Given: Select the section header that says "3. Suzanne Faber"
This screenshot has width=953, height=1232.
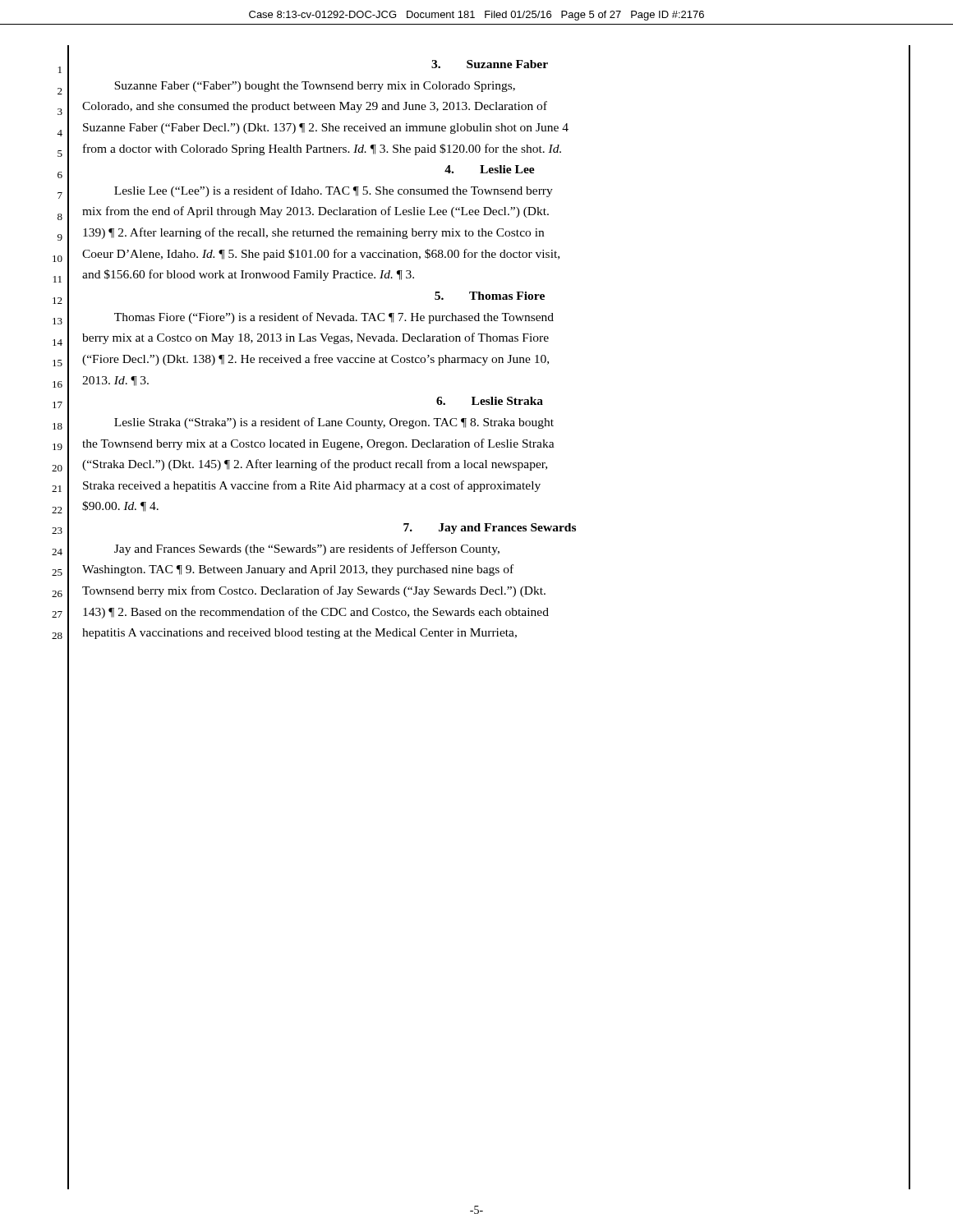Looking at the screenshot, I should click(x=490, y=64).
